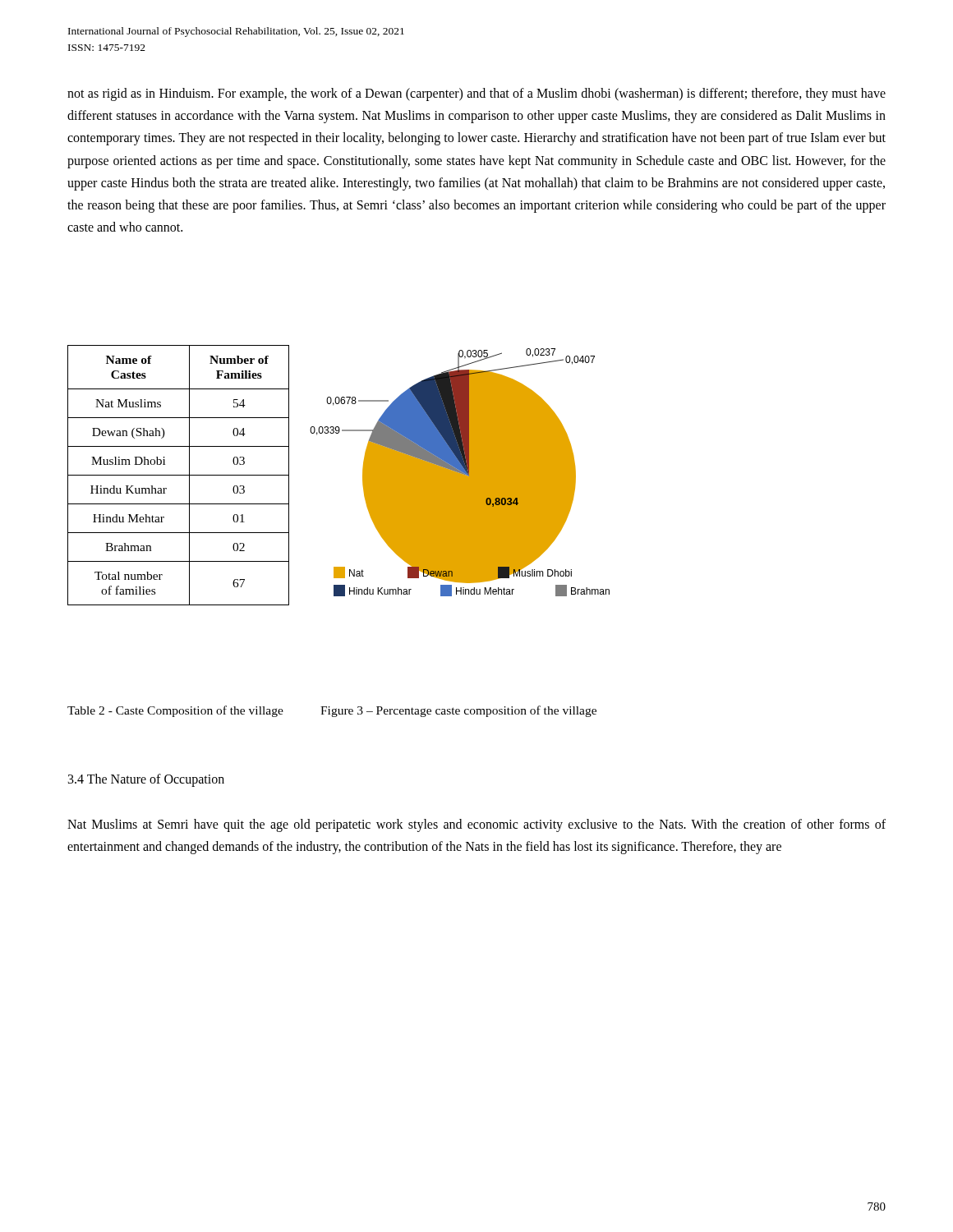Image resolution: width=953 pixels, height=1232 pixels.
Task: Locate the caption that opens with "Figure 3 – Percentage caste composition"
Action: coord(459,710)
